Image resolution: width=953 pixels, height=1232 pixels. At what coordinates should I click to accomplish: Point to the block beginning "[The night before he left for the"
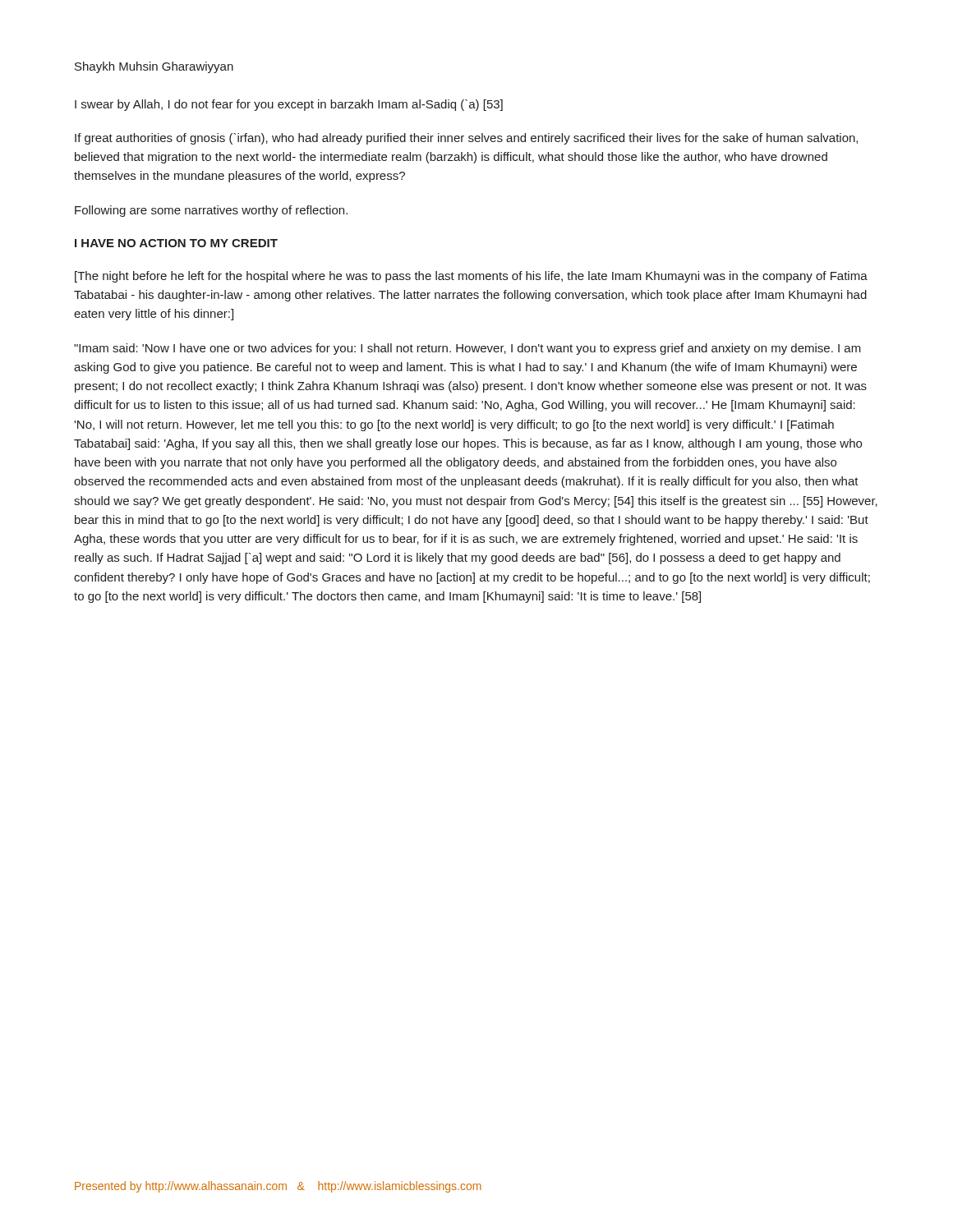[x=471, y=294]
